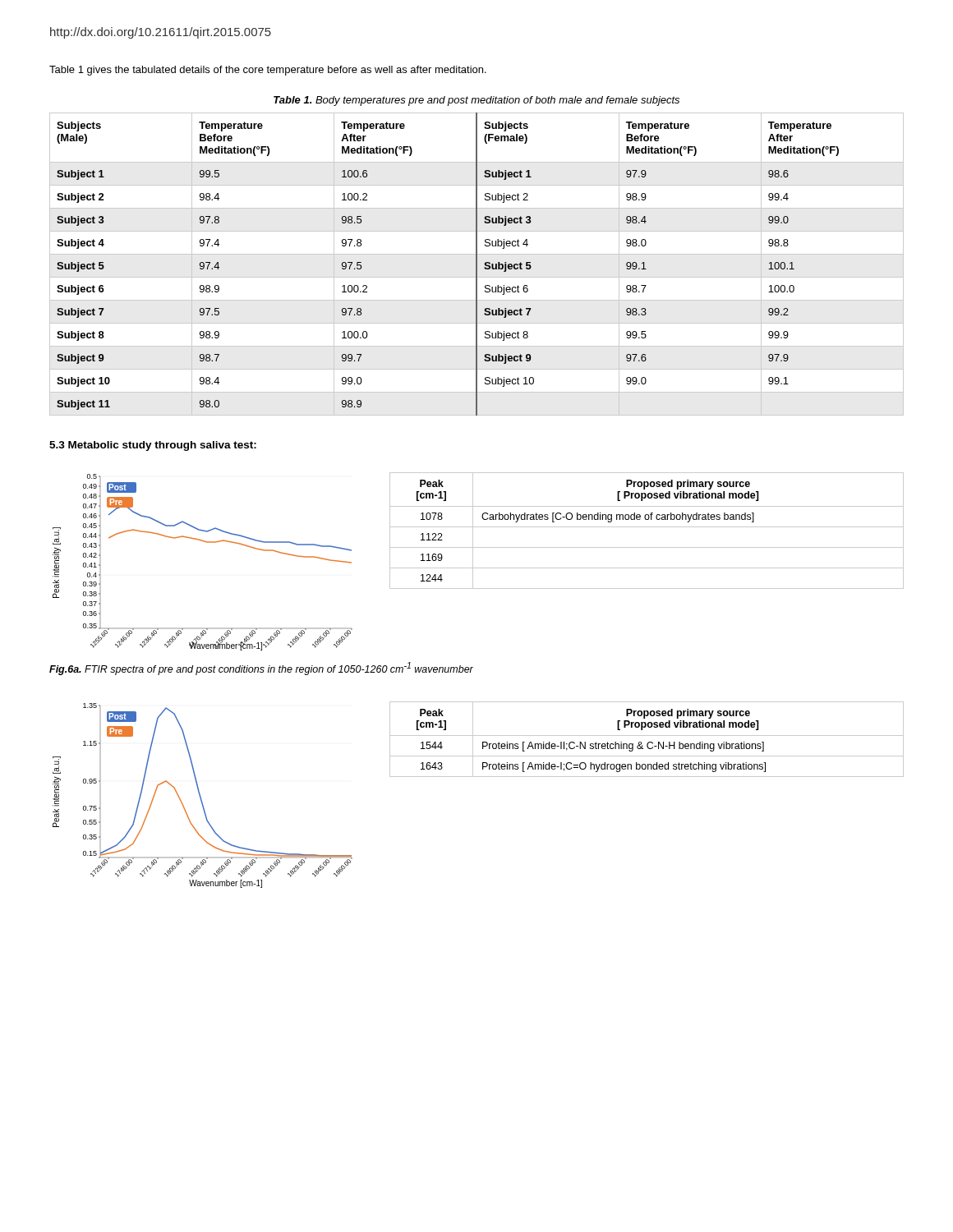Image resolution: width=953 pixels, height=1232 pixels.
Task: Locate the text block containing "Table 1 gives"
Action: pyautogui.click(x=268, y=69)
